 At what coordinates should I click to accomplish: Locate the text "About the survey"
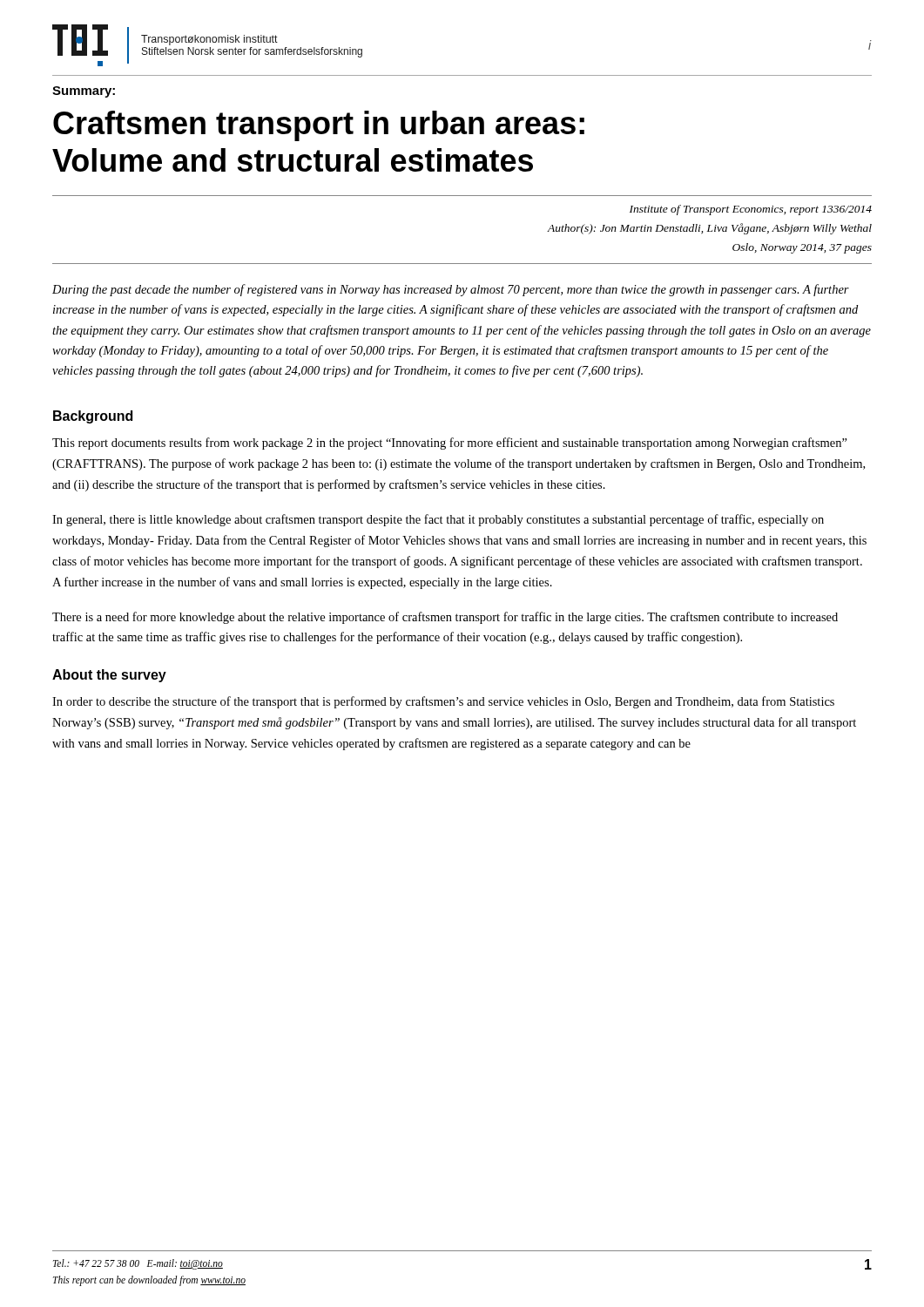pos(109,676)
